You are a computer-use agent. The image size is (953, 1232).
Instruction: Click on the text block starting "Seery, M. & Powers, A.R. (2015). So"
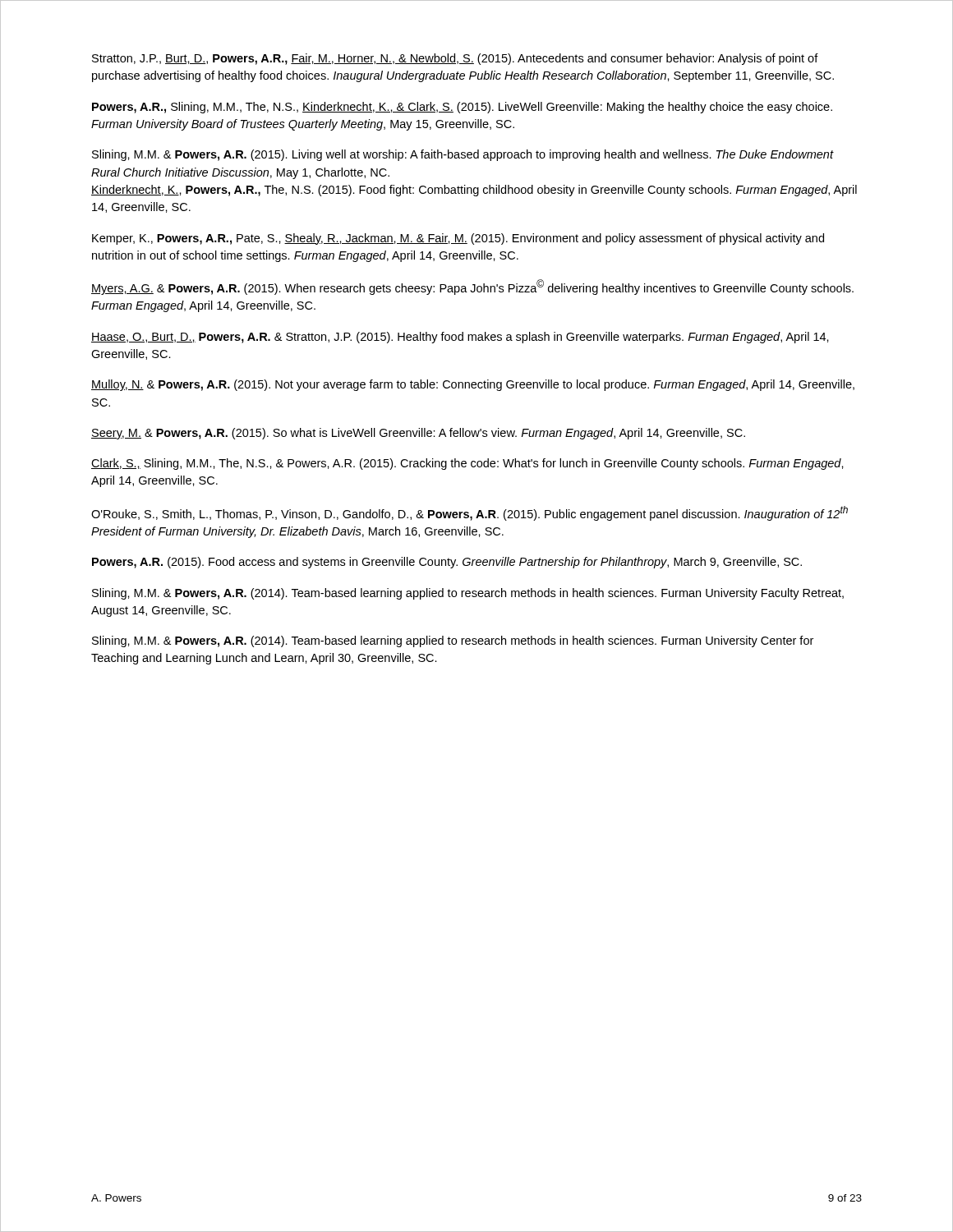[x=419, y=433]
